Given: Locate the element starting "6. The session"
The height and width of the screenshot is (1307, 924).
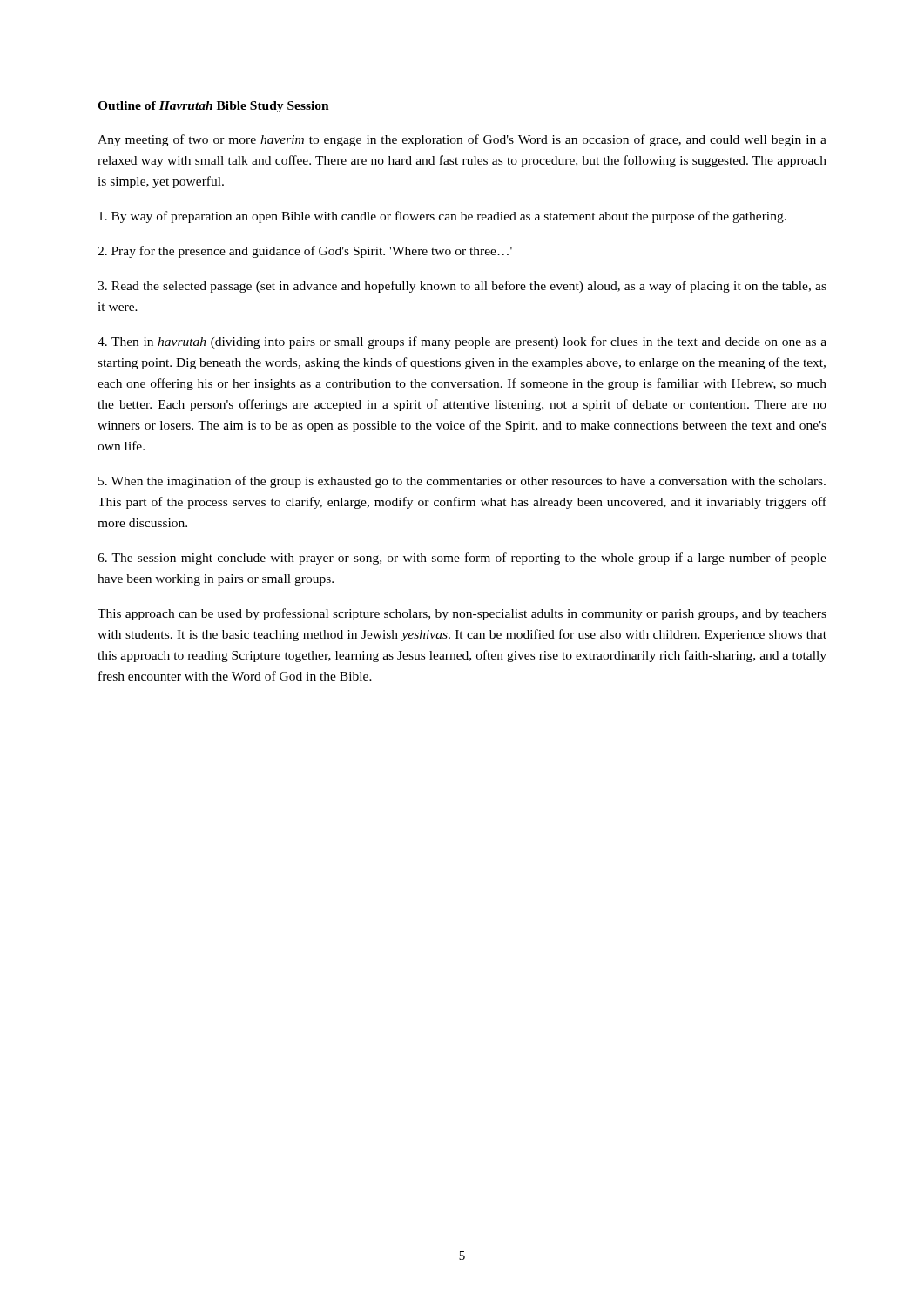Looking at the screenshot, I should coord(462,568).
